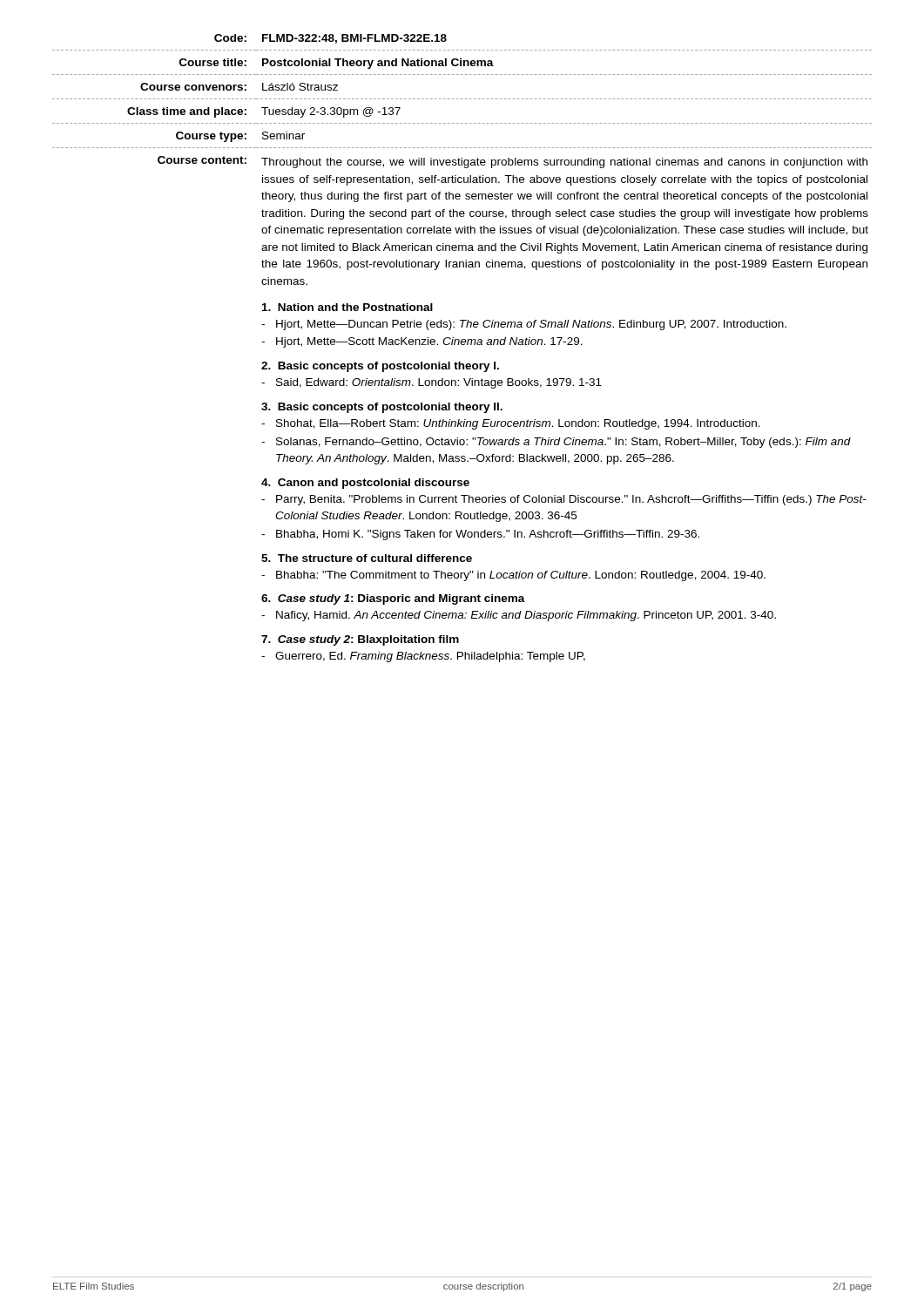This screenshot has height=1307, width=924.
Task: Point to the region starting "Hjort, Mette—Scott MacKenzie."
Action: 429,342
